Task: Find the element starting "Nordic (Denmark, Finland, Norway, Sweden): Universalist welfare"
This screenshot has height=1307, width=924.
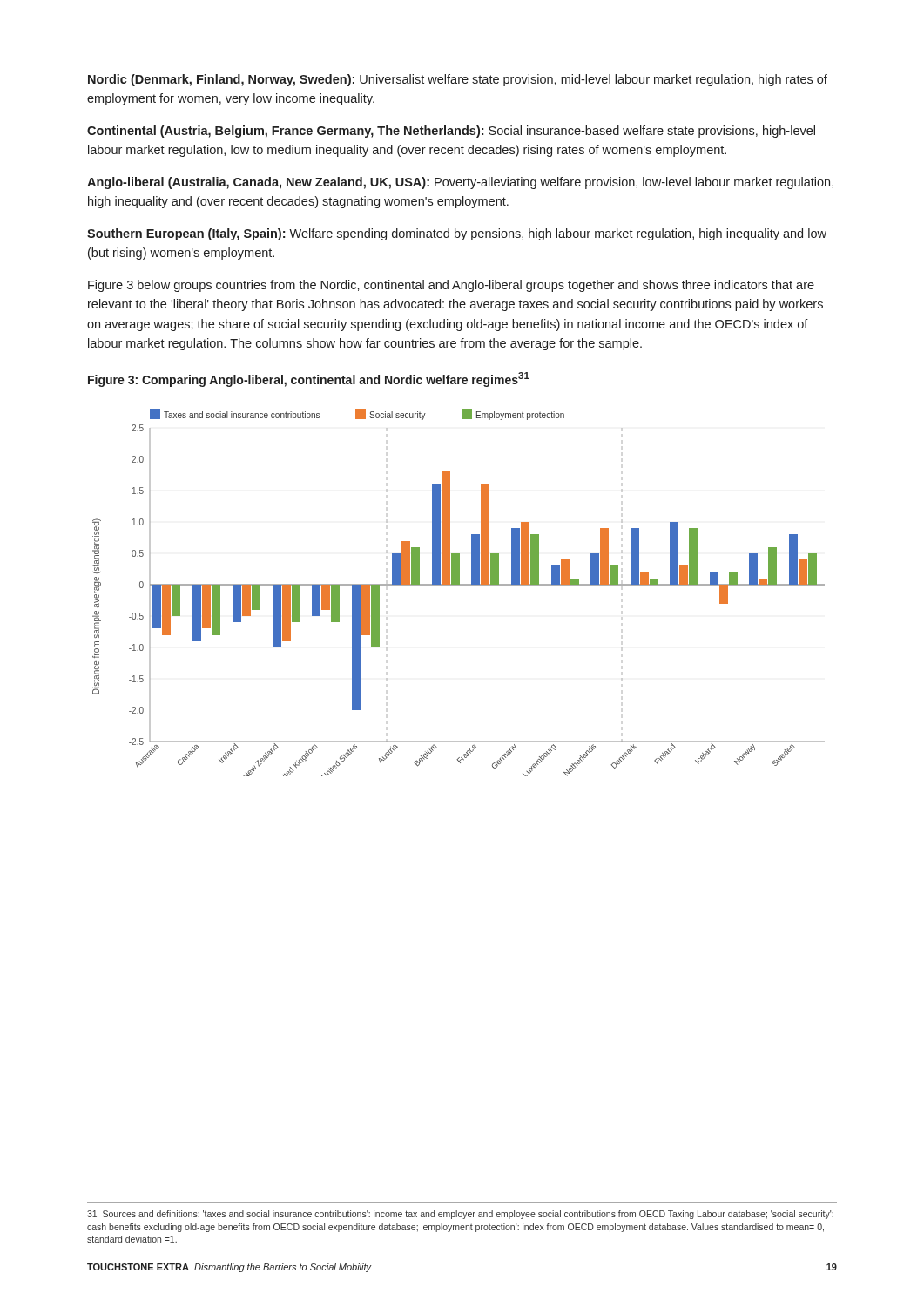Action: pyautogui.click(x=457, y=89)
